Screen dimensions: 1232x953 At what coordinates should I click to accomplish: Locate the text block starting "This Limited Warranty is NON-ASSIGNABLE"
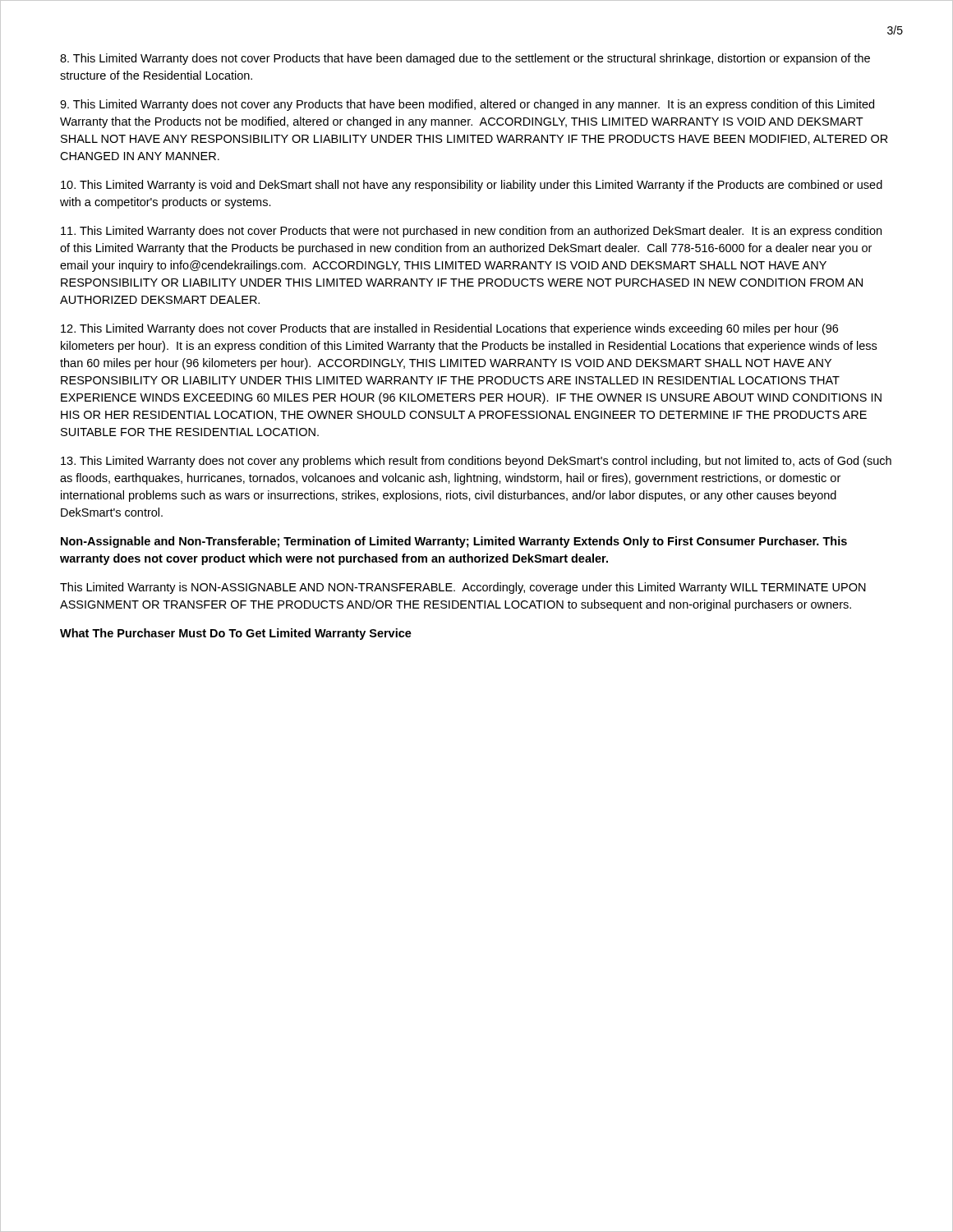click(463, 596)
